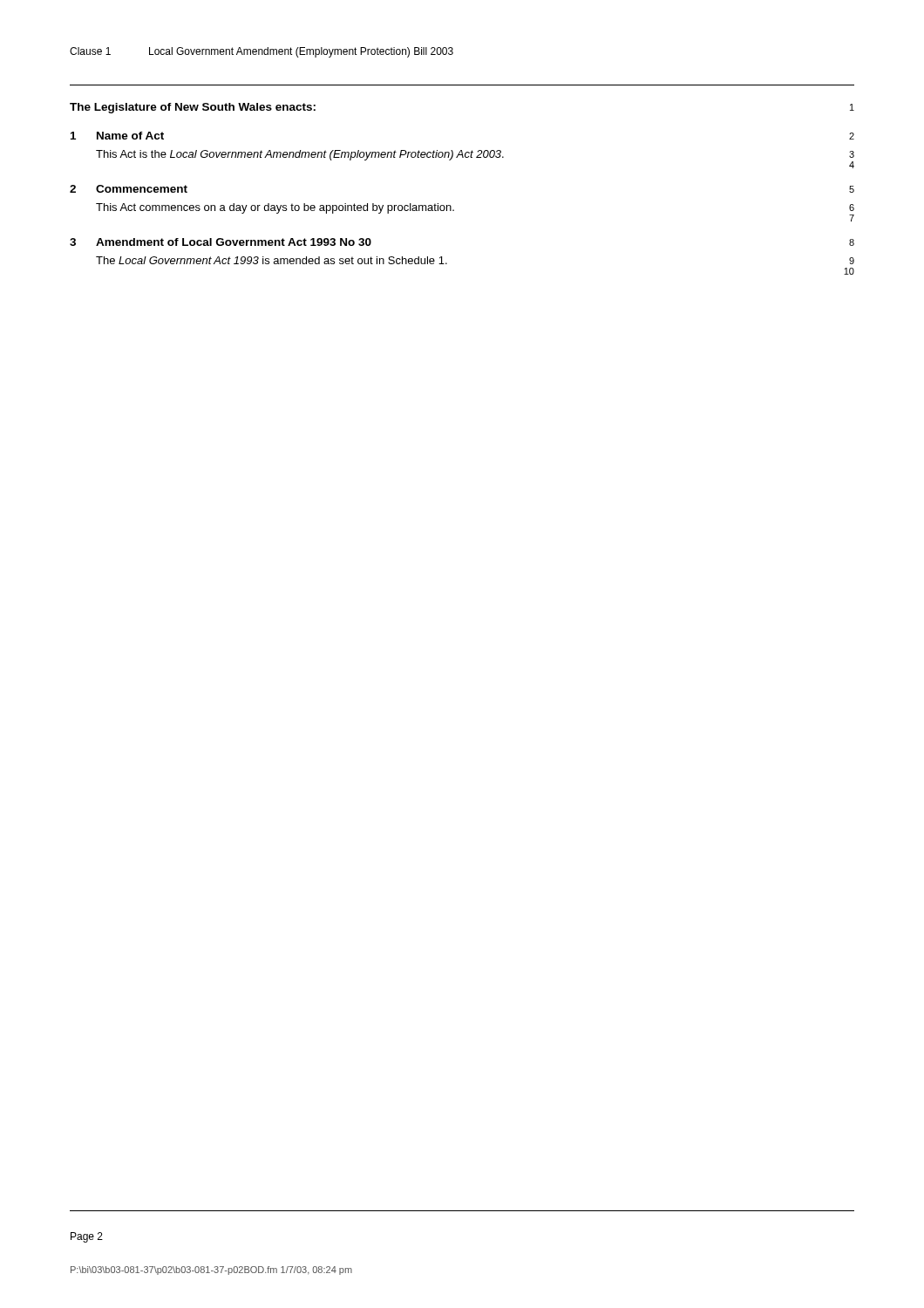Point to the block starting "This Act is the Local Government Amendment"
The width and height of the screenshot is (924, 1308).
462,158
